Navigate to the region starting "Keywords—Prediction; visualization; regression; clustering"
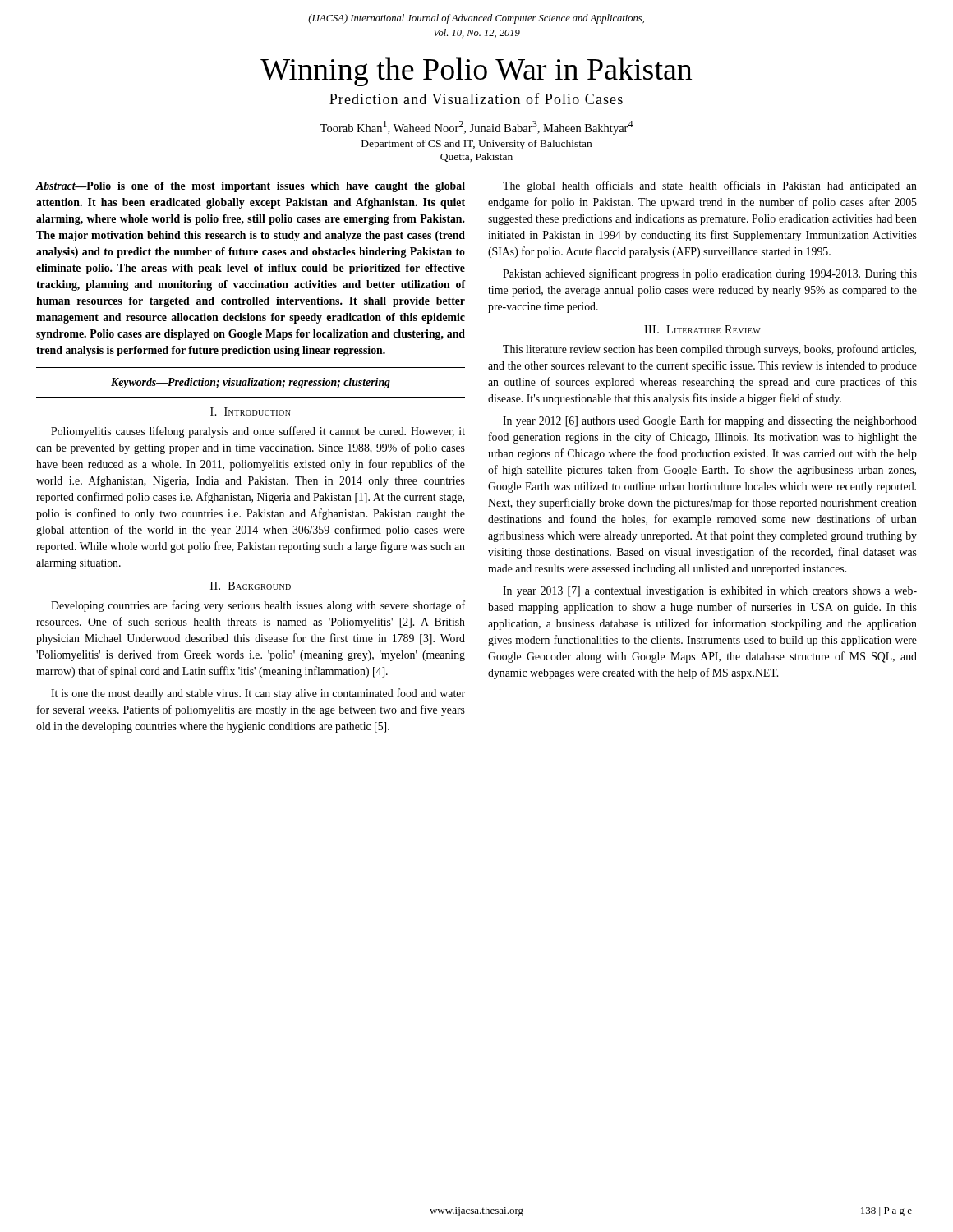The width and height of the screenshot is (953, 1232). [x=251, y=382]
